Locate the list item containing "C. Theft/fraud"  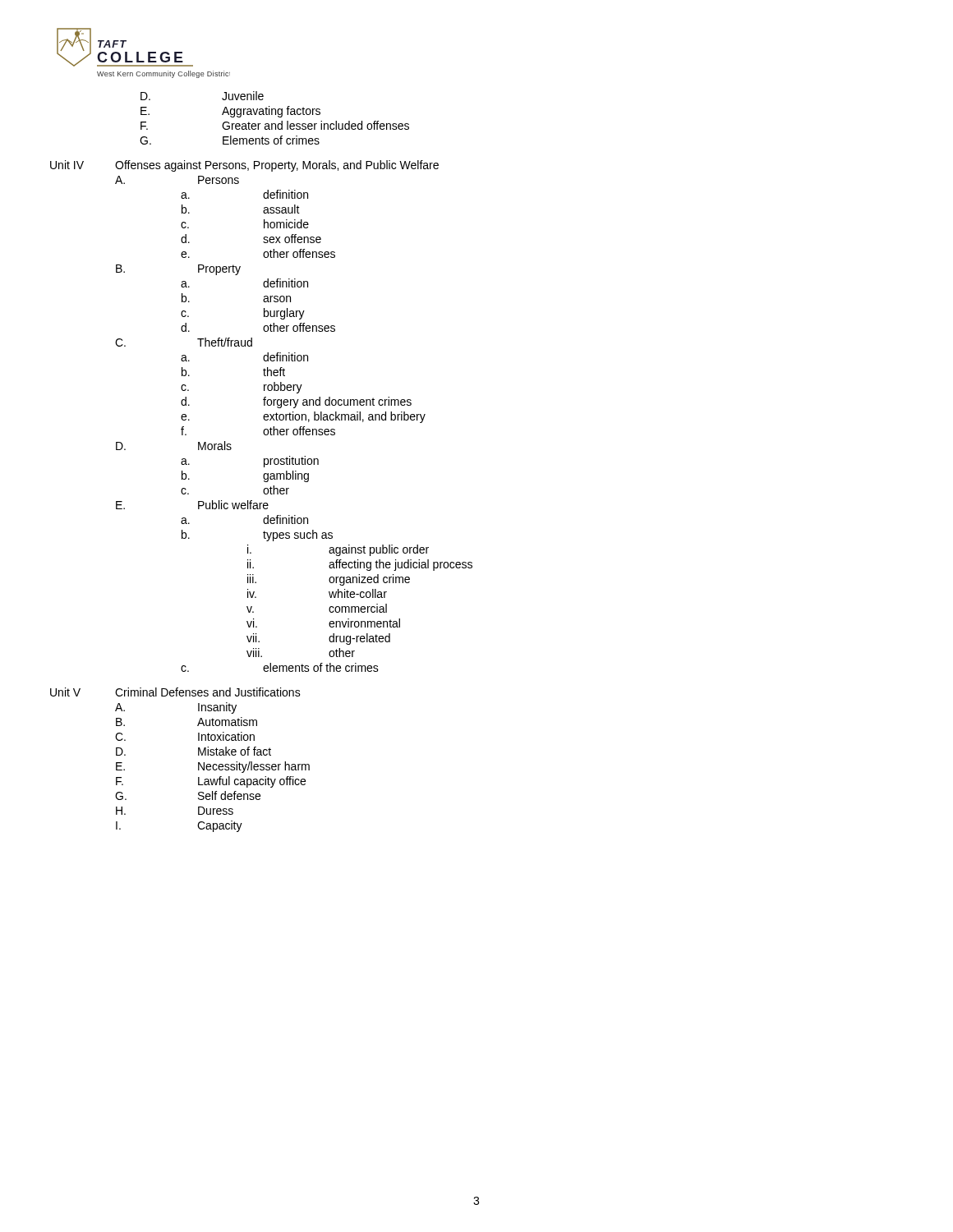tap(117, 341)
